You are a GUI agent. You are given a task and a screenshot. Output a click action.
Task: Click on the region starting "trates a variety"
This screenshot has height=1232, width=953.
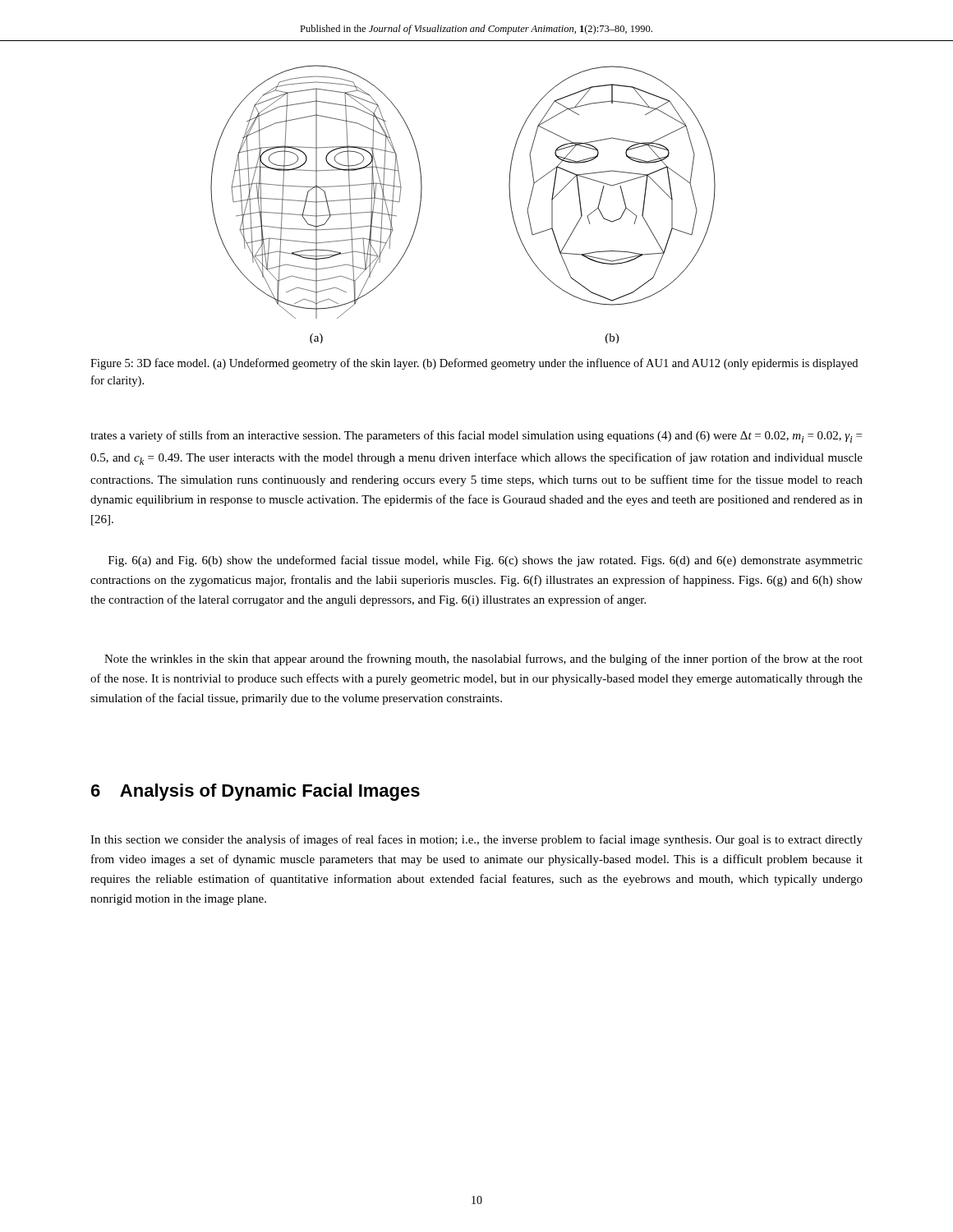pos(476,477)
